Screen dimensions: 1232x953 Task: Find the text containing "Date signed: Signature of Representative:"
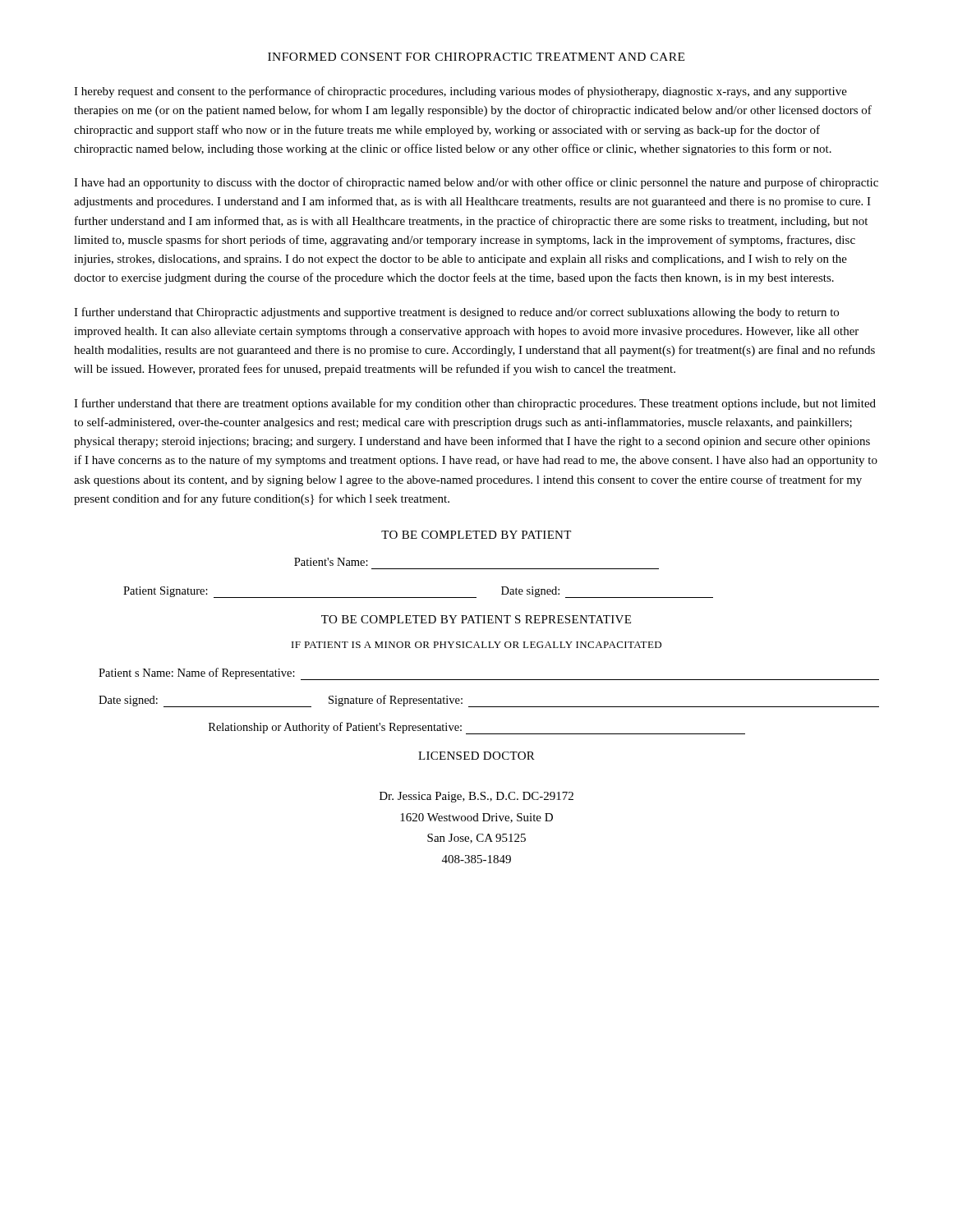click(489, 699)
